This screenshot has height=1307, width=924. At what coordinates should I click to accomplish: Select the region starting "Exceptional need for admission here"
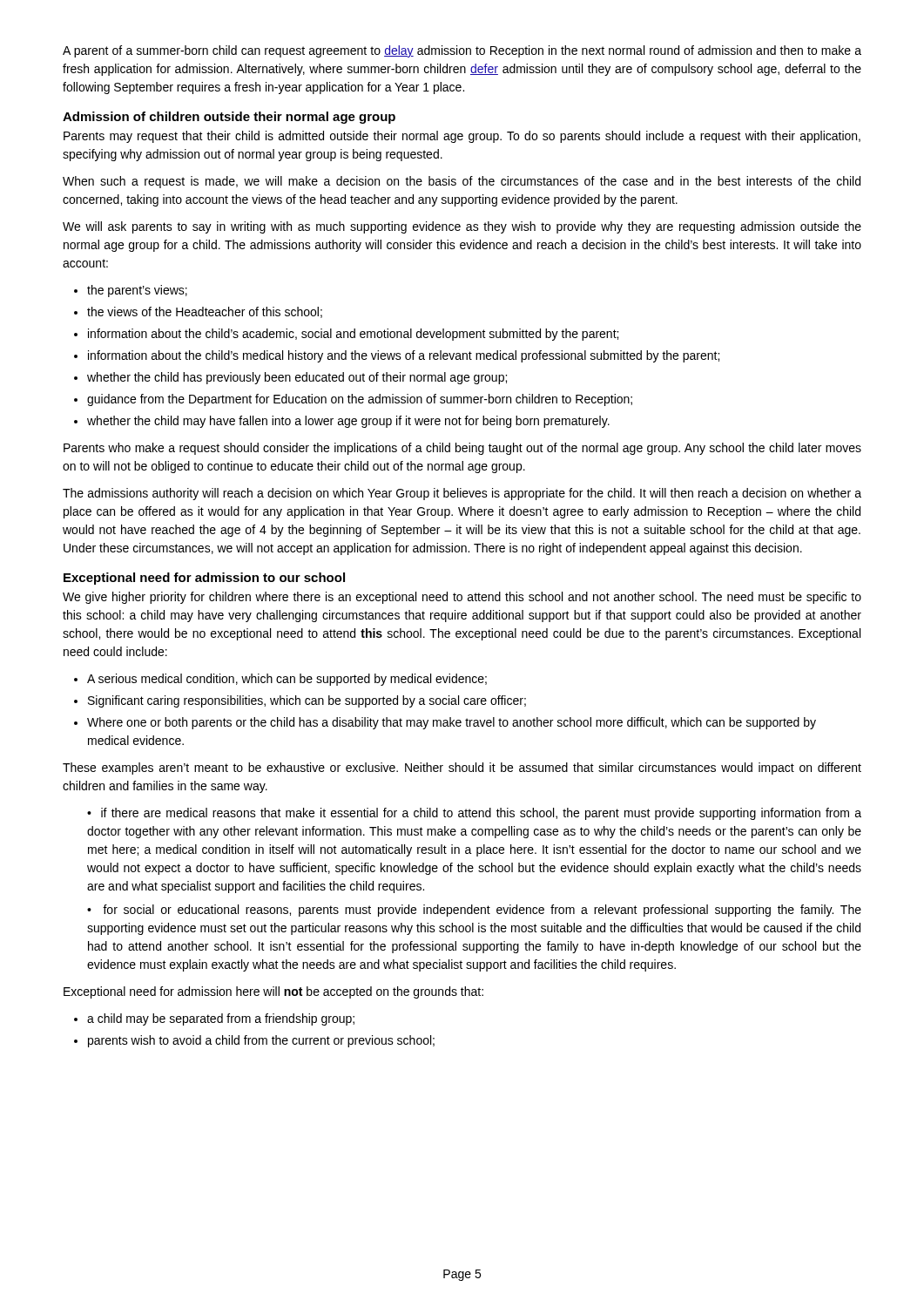tap(462, 992)
